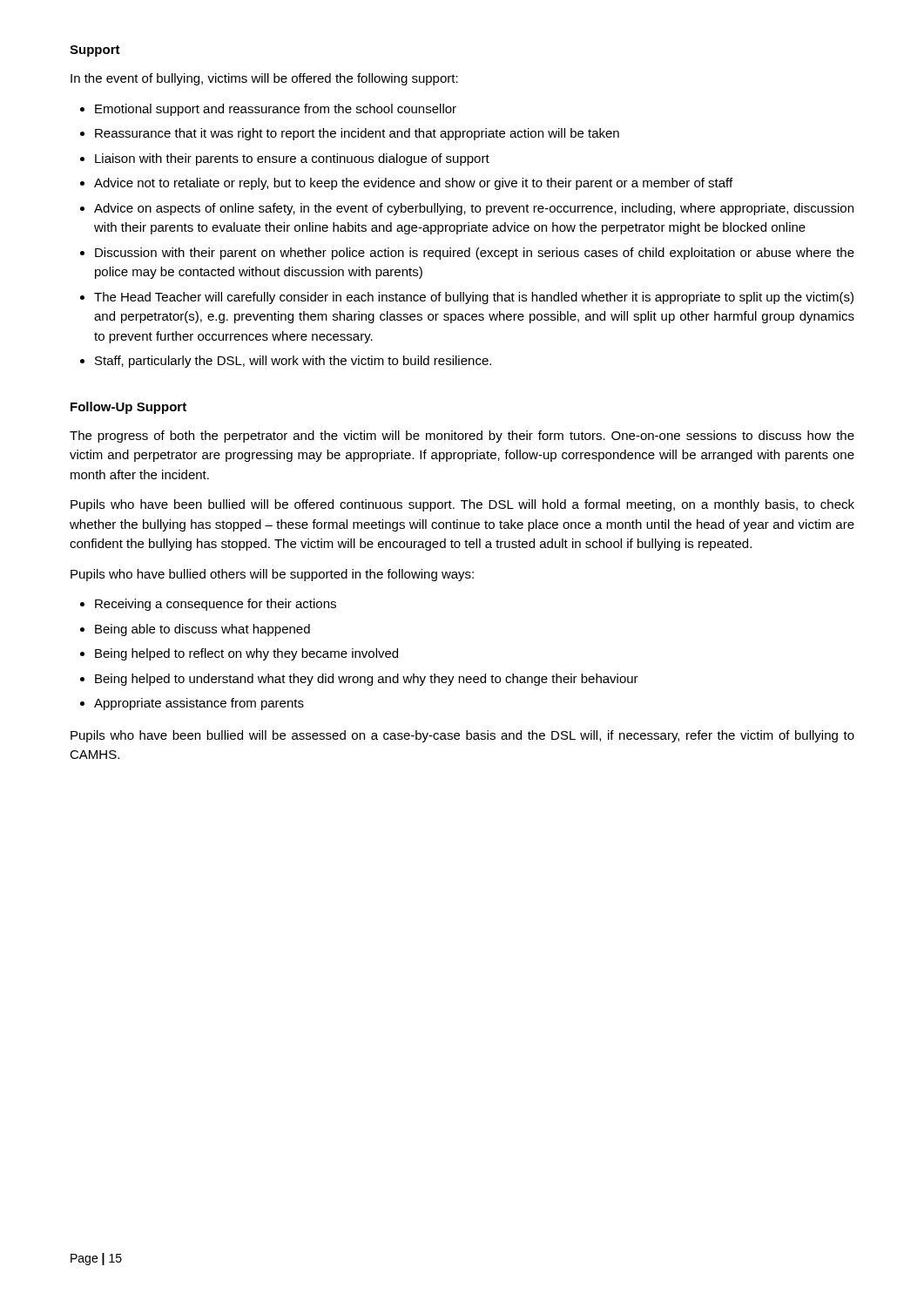Locate the block of text that opens with "The Head Teacher"

point(474,316)
